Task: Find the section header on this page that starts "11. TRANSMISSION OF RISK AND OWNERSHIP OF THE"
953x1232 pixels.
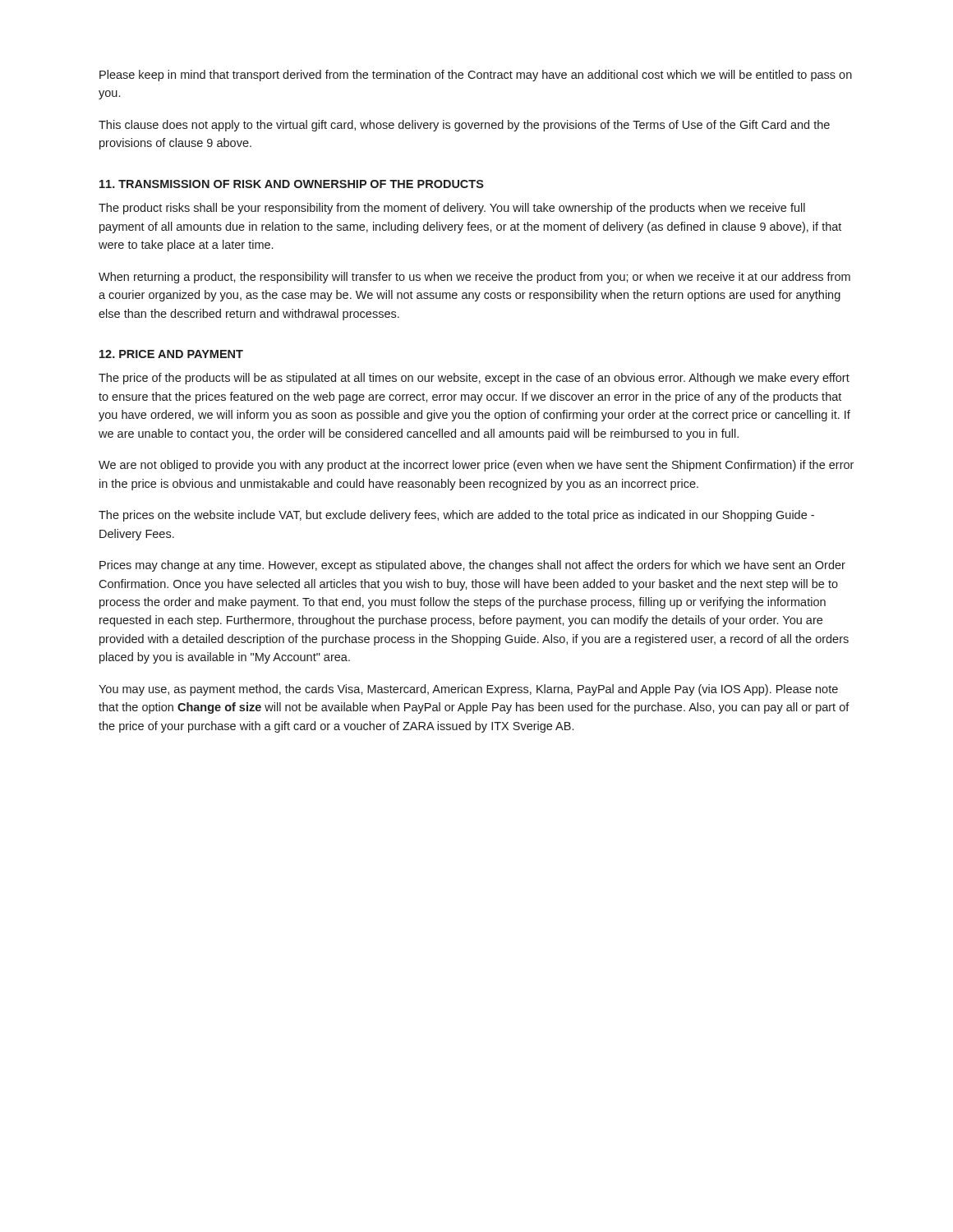Action: (291, 184)
